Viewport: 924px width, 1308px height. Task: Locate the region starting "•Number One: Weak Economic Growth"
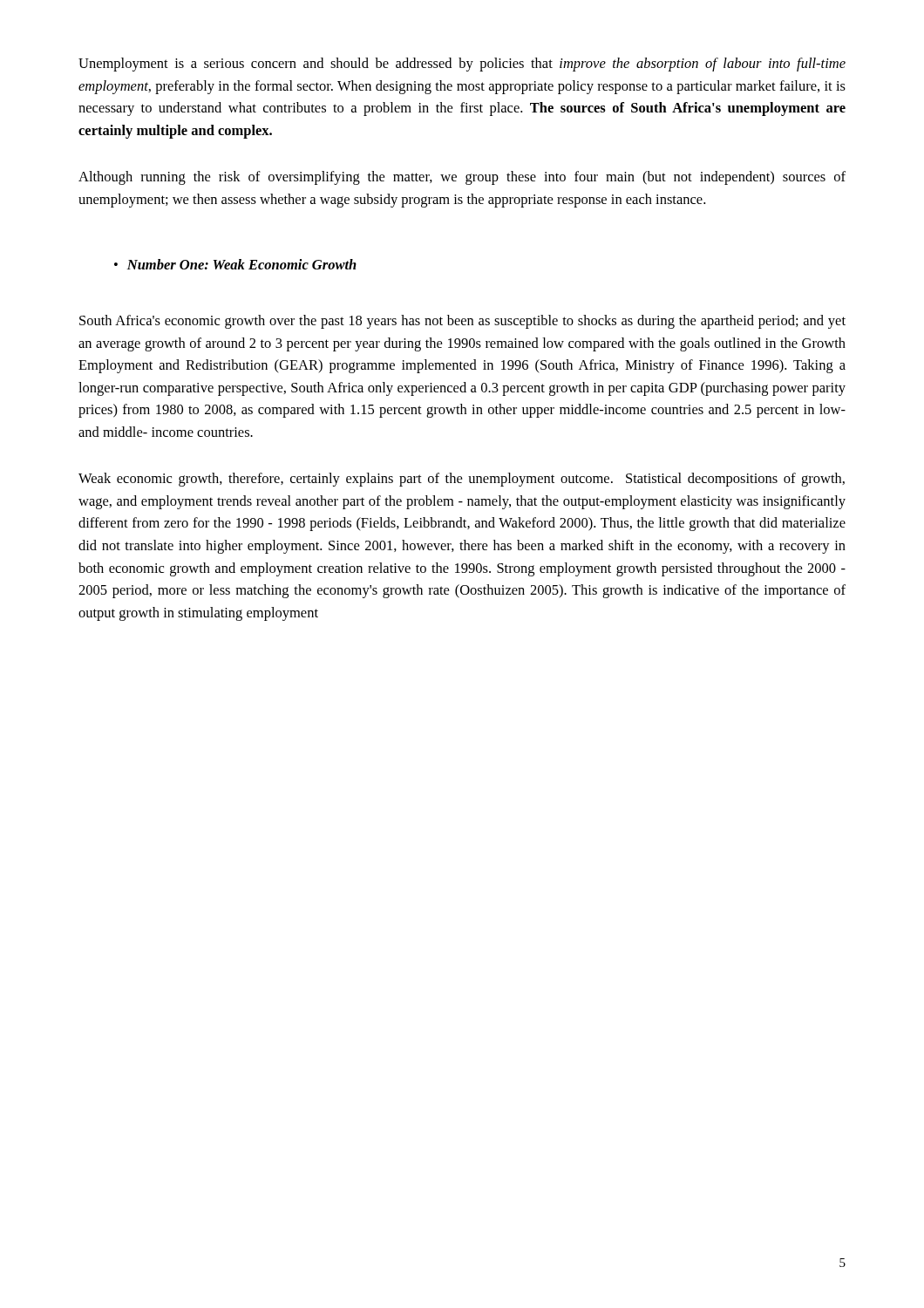click(x=235, y=265)
